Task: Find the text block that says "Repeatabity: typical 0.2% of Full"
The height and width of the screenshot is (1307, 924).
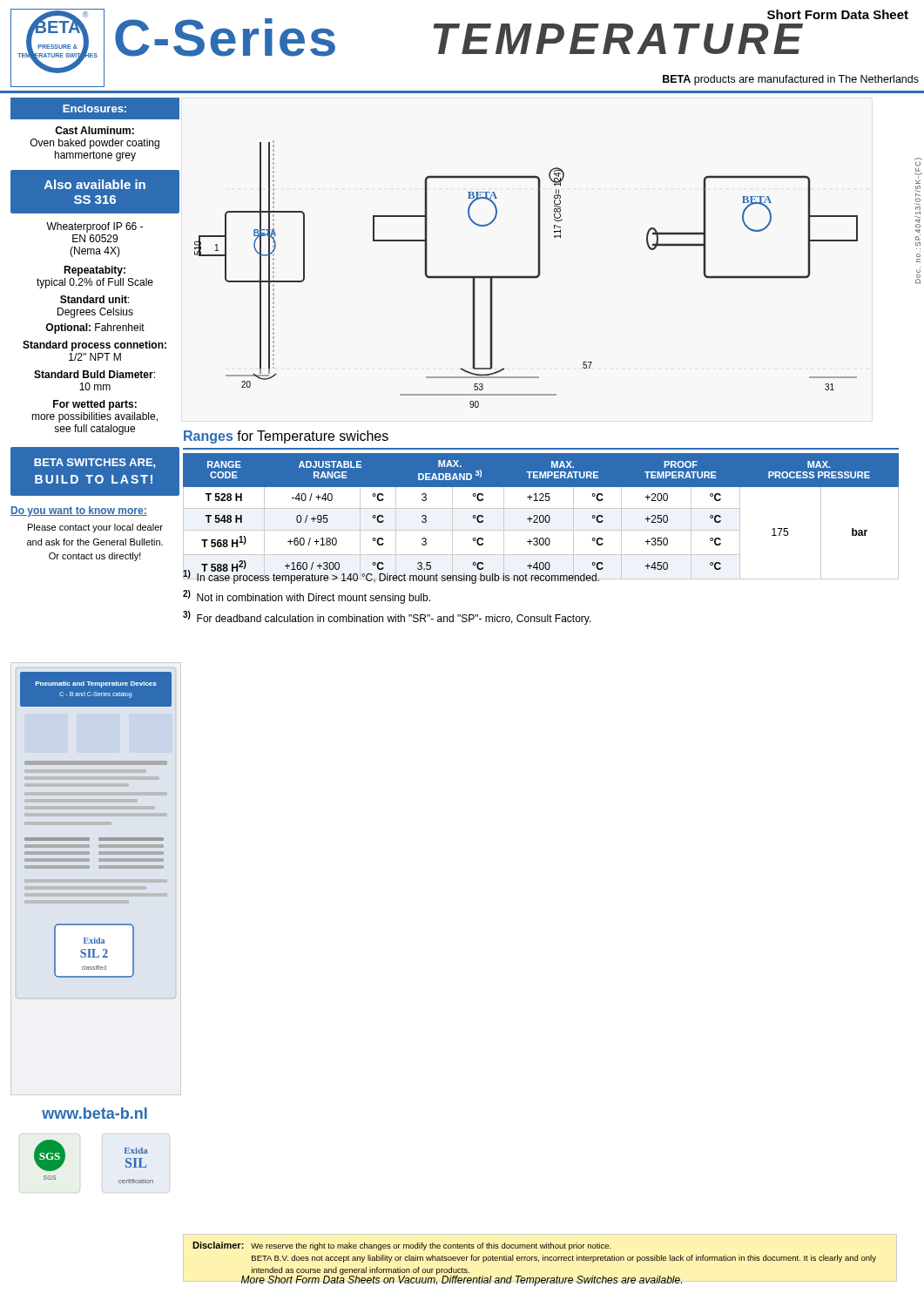Action: (95, 276)
